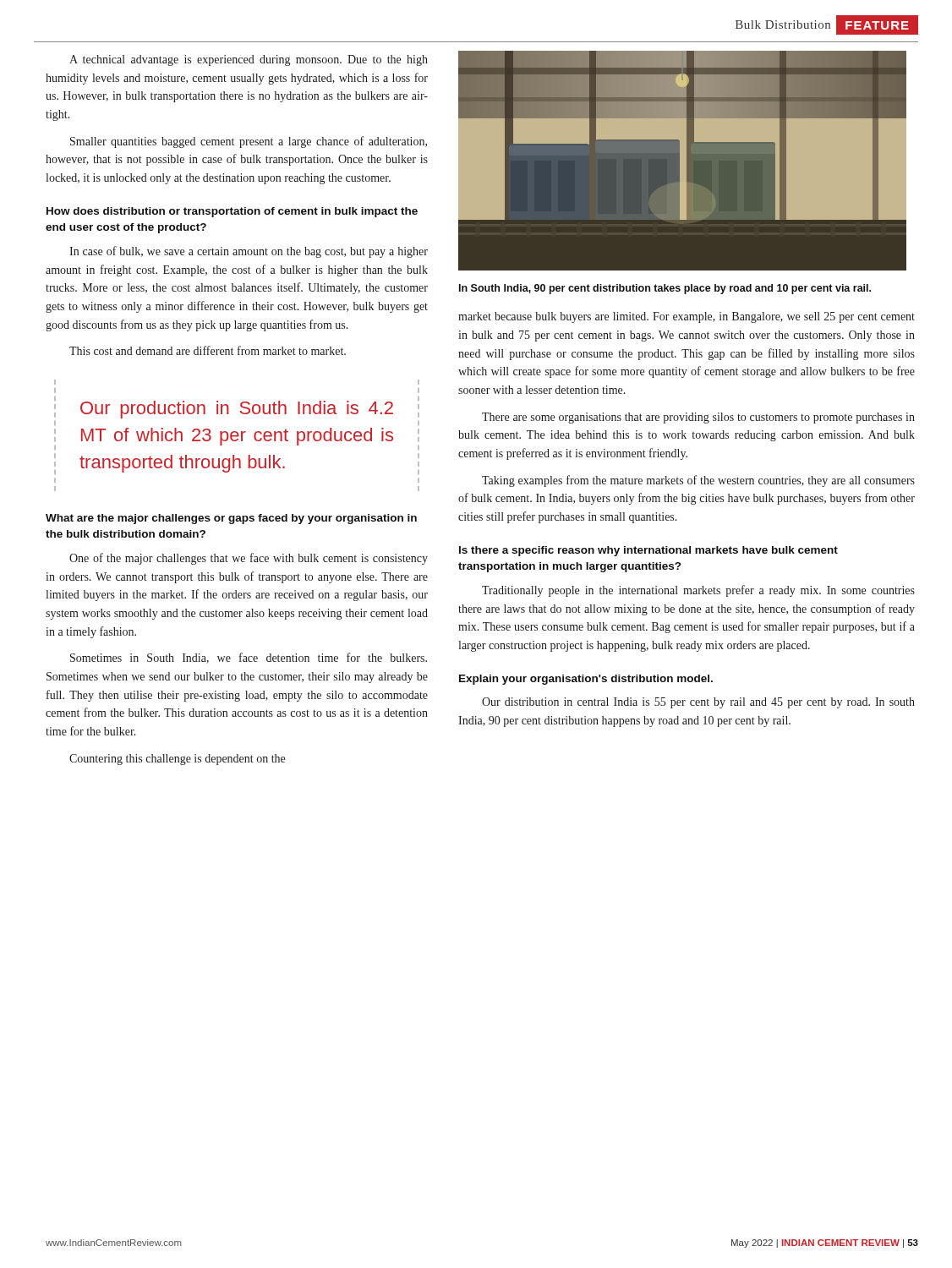This screenshot has width=952, height=1268.
Task: Select the section header with the text "Is there a specific reason why"
Action: pyautogui.click(x=648, y=558)
